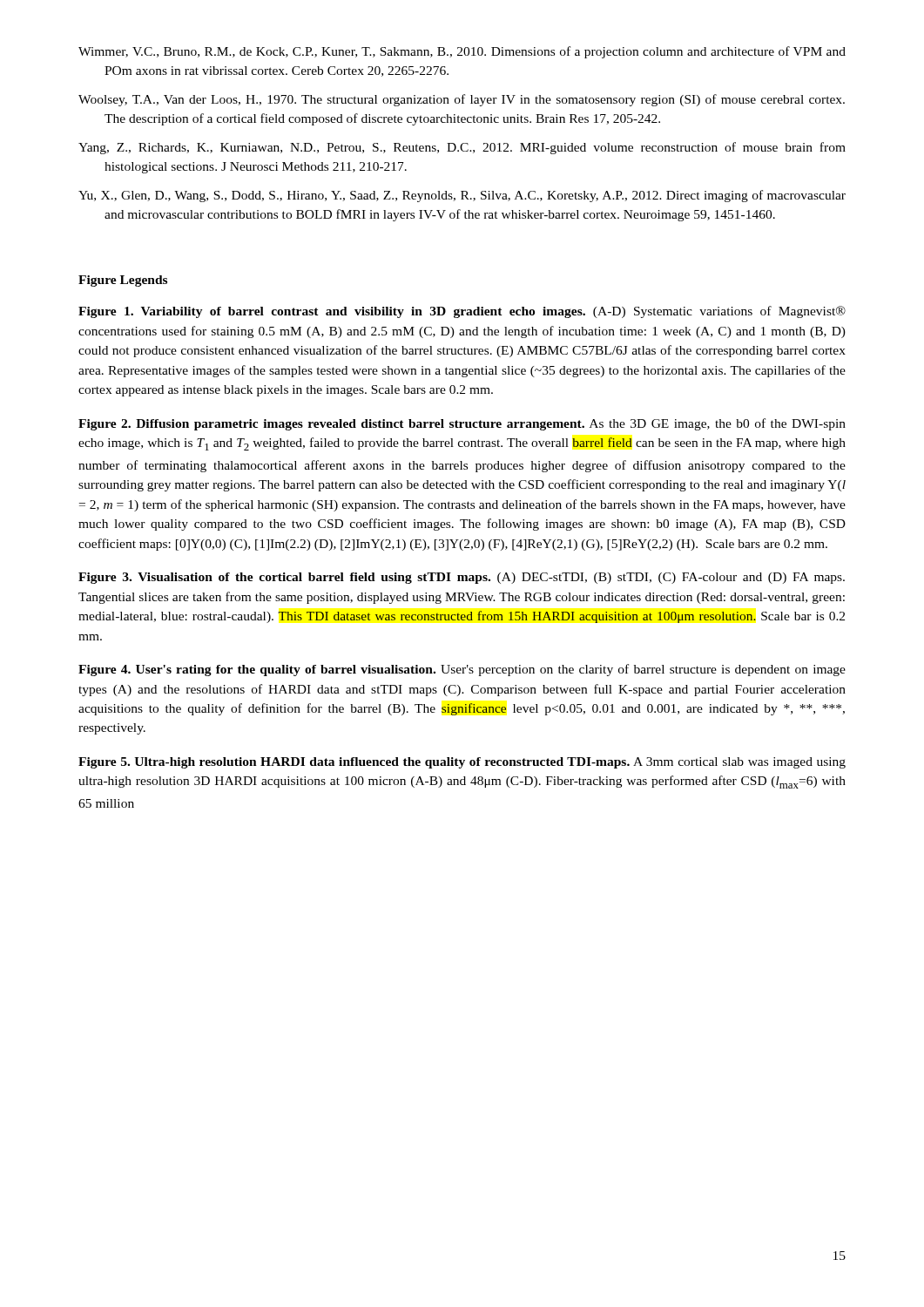Locate the block of text that opens with "Figure 1. Variability of barrel contrast and"
The width and height of the screenshot is (924, 1307).
click(x=462, y=350)
